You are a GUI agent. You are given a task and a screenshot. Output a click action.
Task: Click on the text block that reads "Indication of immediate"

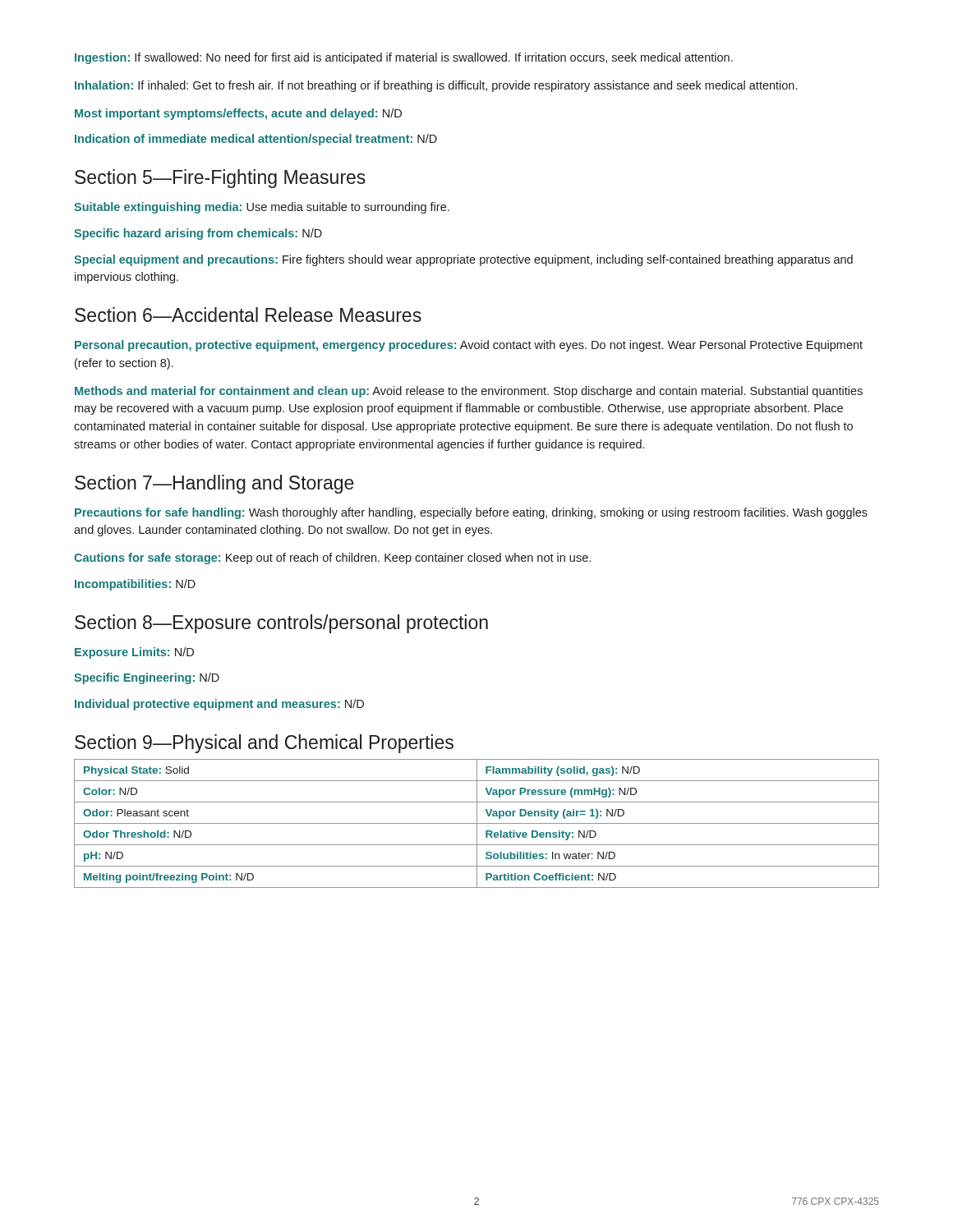pos(256,139)
